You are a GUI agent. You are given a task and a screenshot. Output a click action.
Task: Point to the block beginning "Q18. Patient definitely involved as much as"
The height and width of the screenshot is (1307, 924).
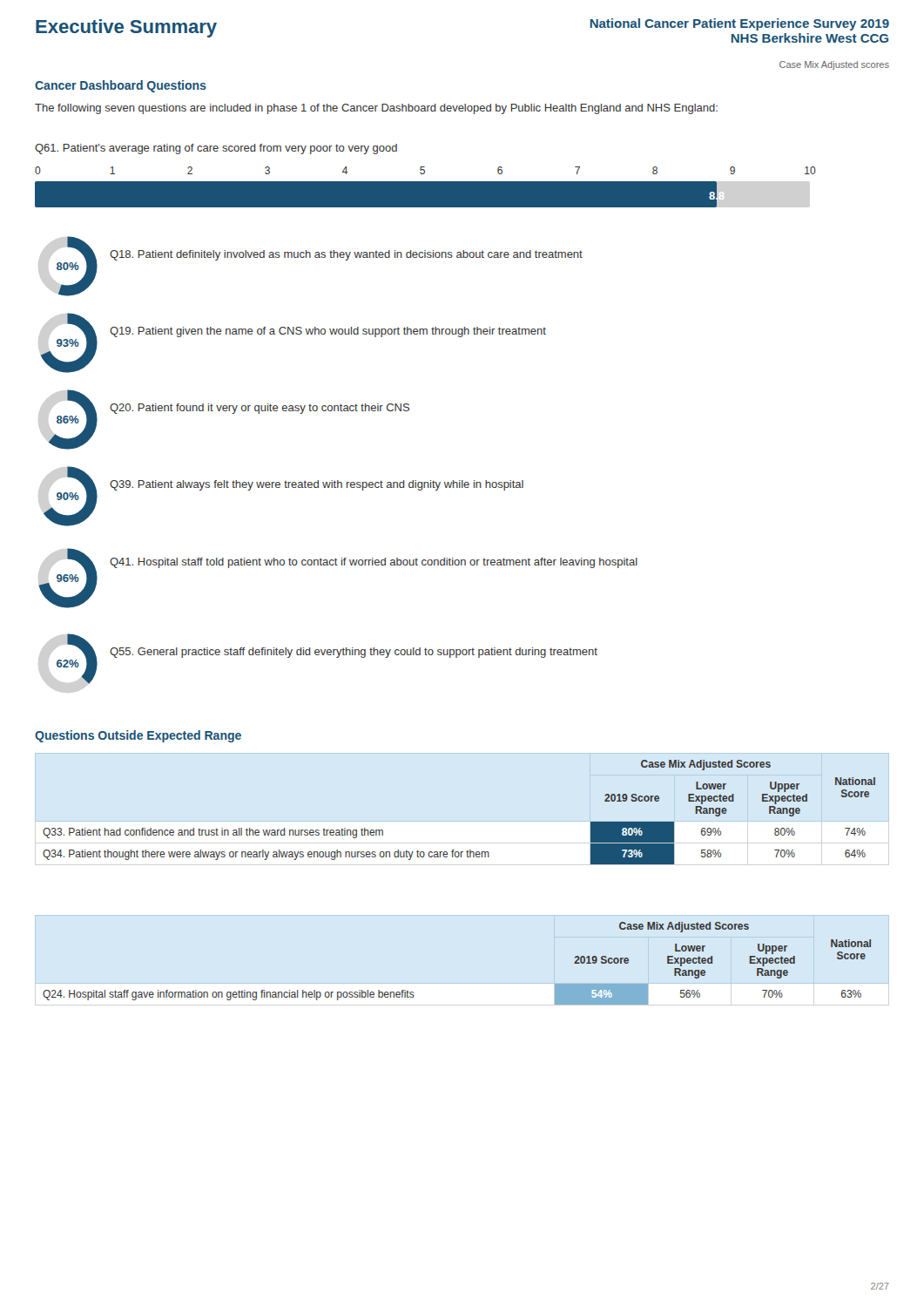(x=346, y=254)
